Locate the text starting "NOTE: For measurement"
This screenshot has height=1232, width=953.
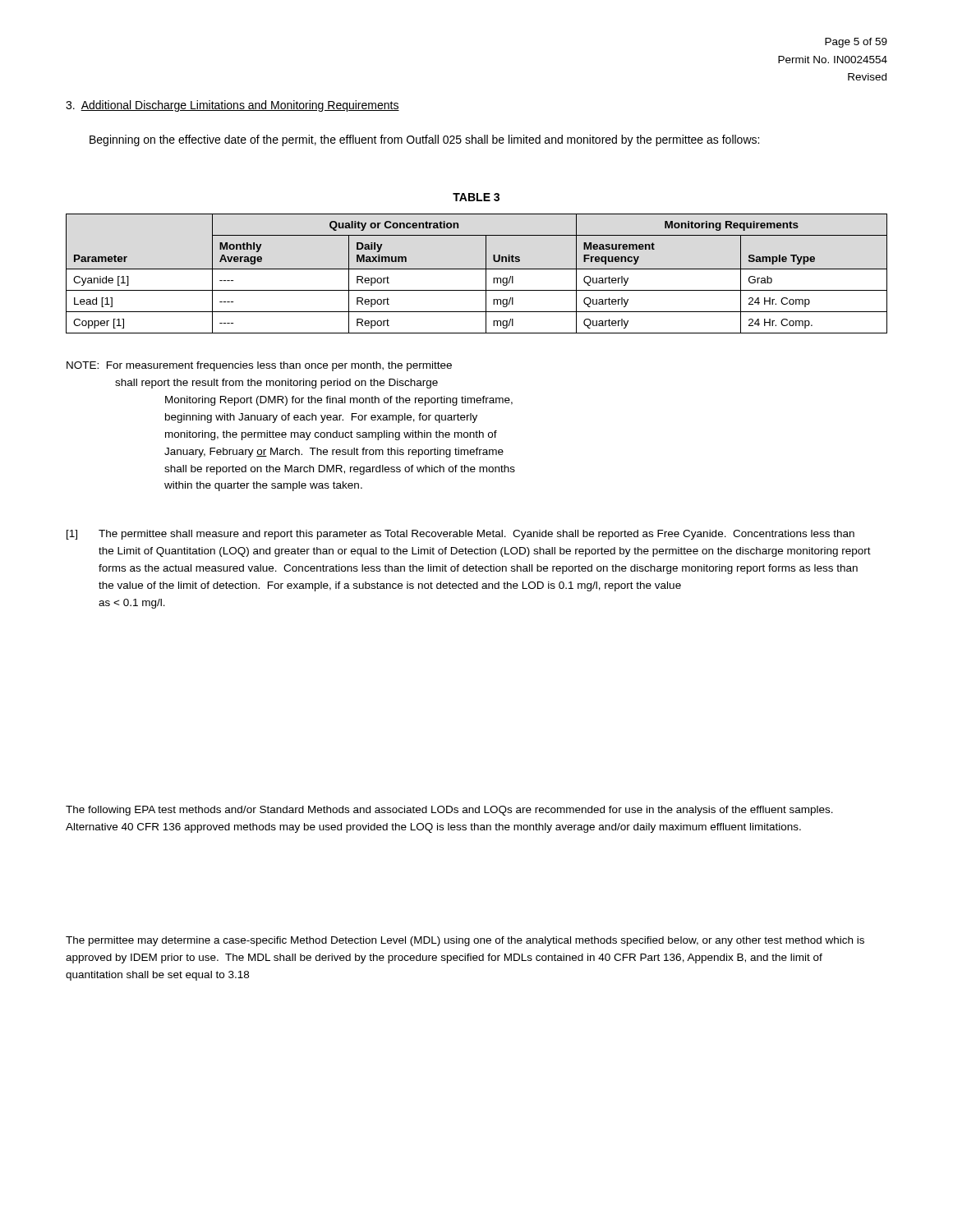pyautogui.click(x=290, y=425)
